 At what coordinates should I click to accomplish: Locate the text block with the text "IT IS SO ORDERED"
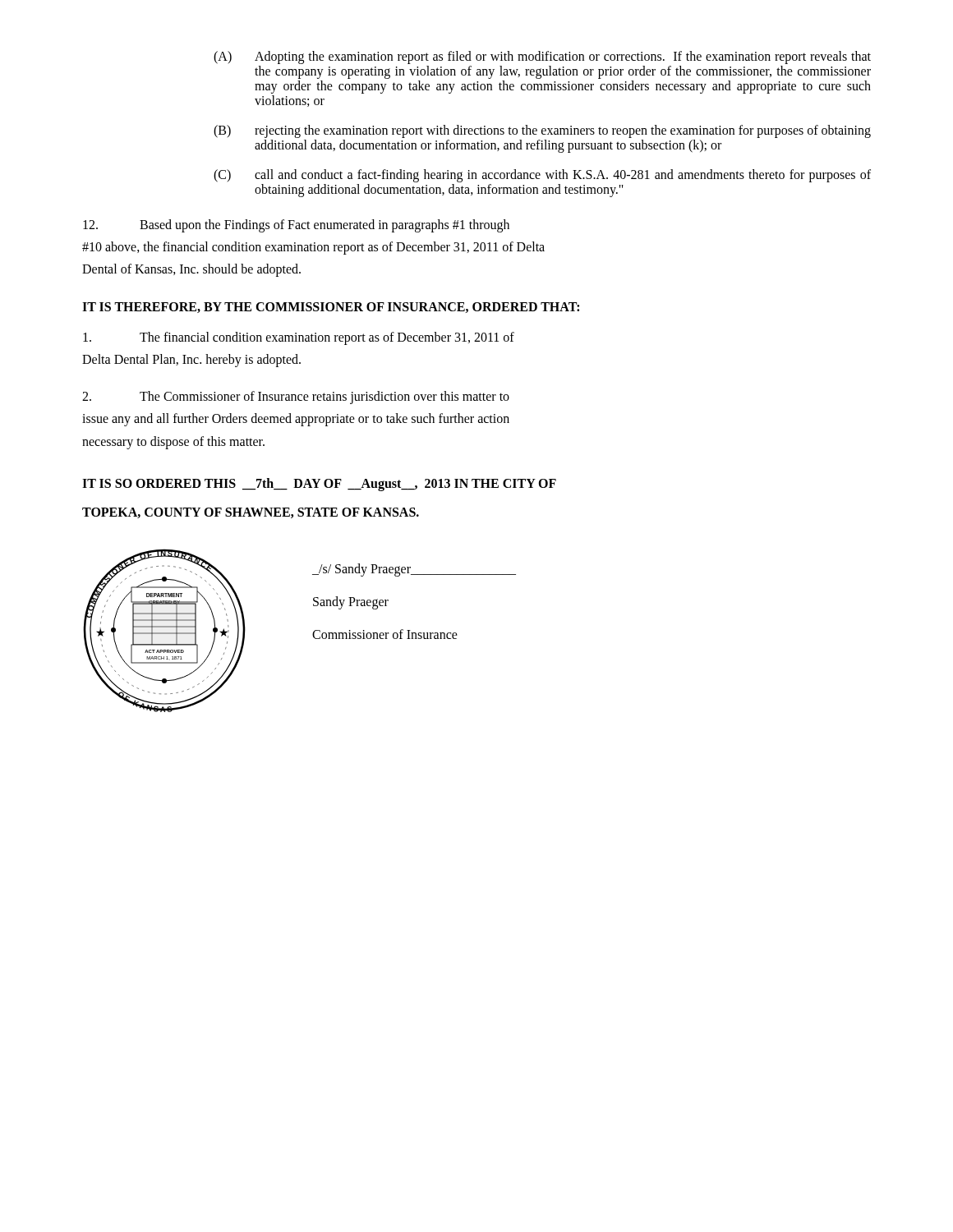[x=319, y=483]
